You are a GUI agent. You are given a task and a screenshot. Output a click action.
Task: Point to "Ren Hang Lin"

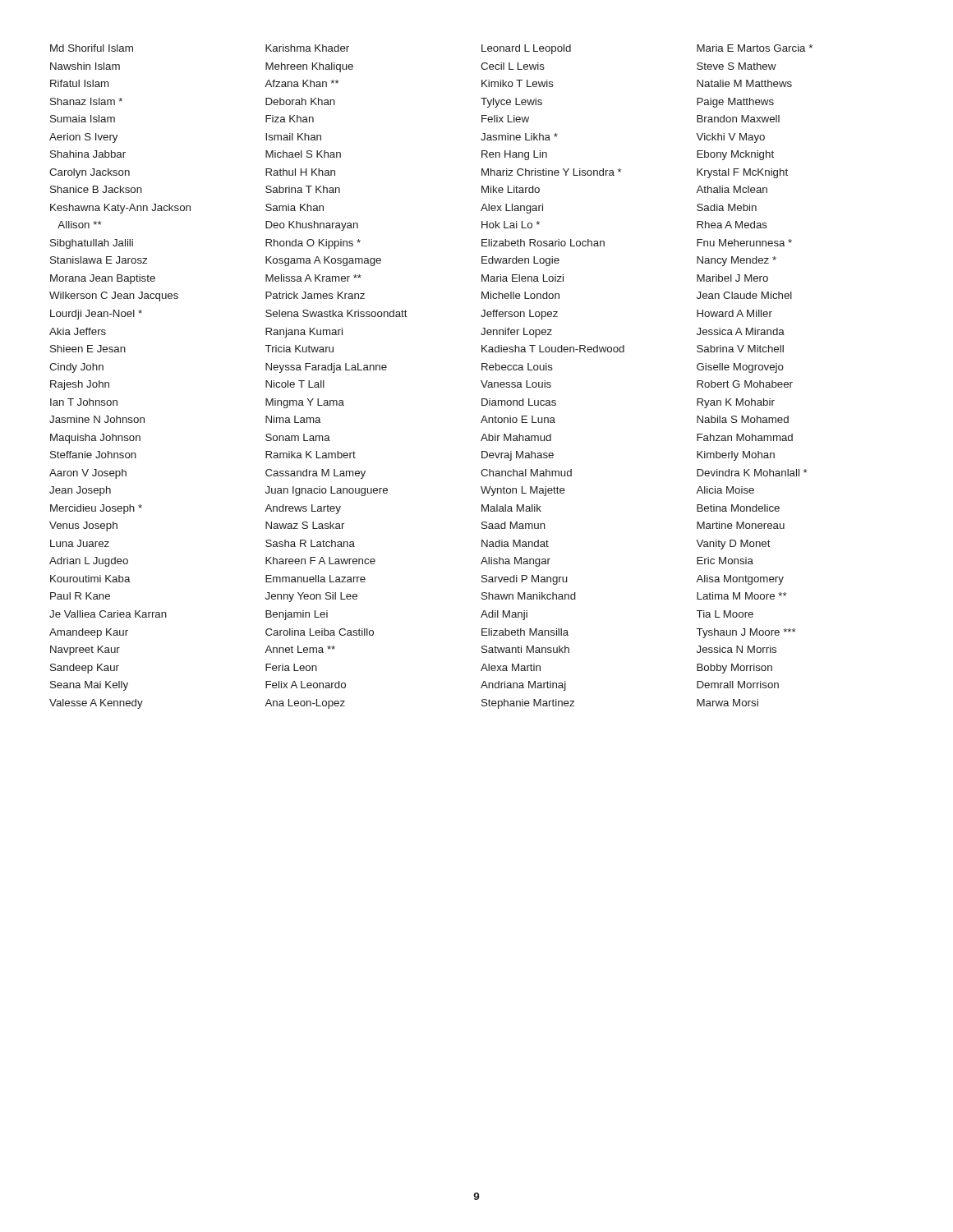[514, 154]
